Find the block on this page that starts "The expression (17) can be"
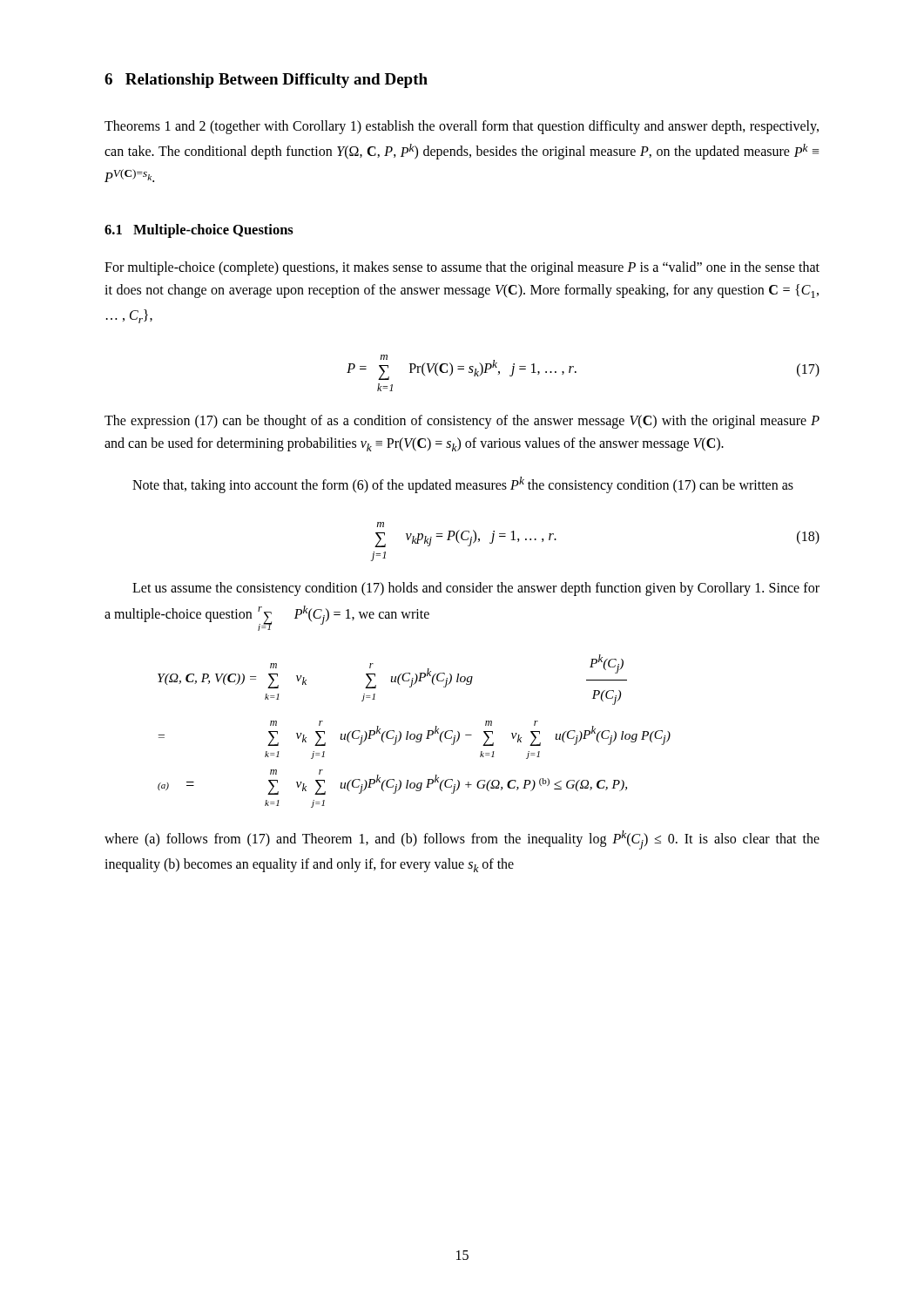 [462, 433]
